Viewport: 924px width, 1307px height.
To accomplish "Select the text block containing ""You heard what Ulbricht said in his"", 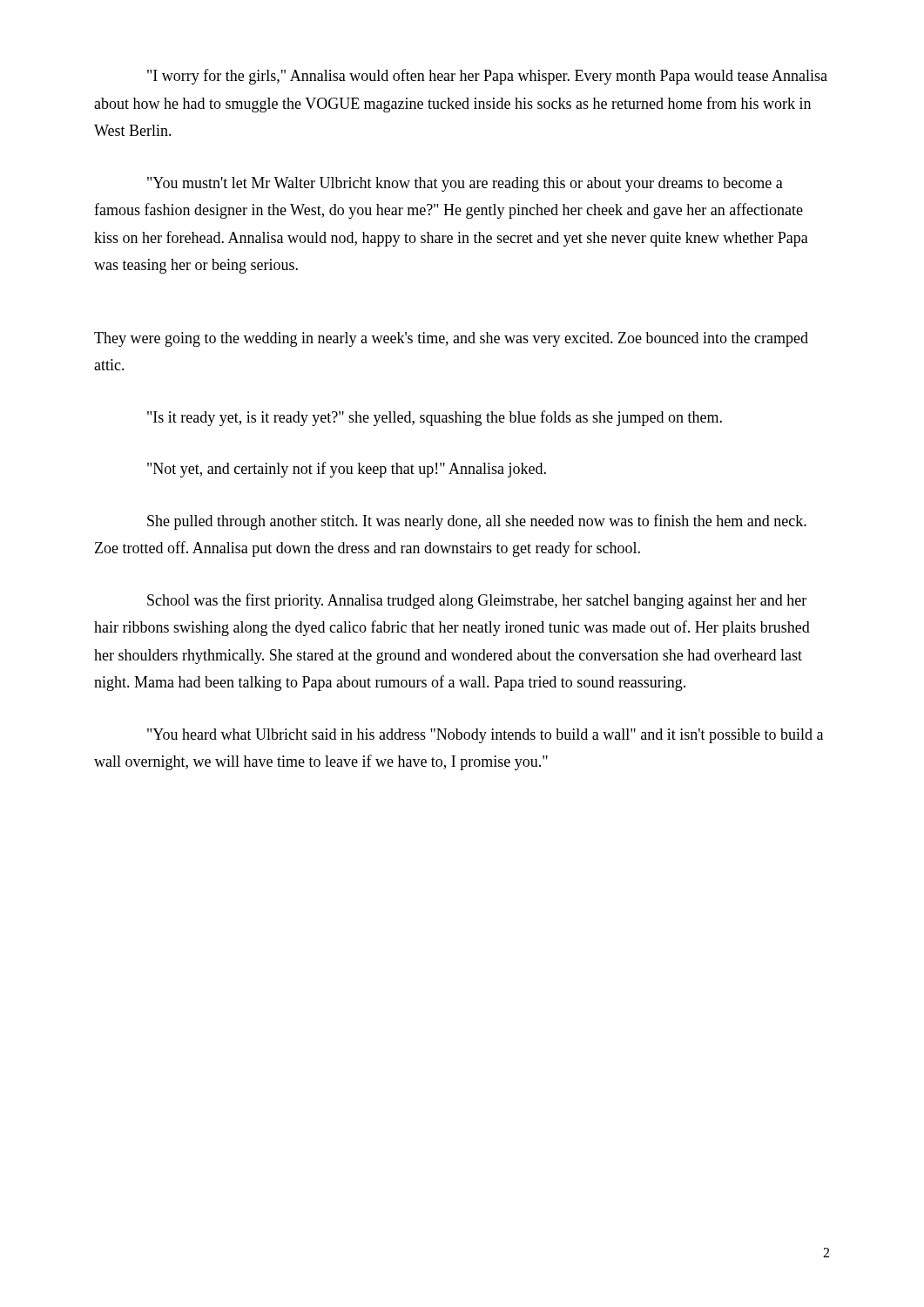I will 462,749.
